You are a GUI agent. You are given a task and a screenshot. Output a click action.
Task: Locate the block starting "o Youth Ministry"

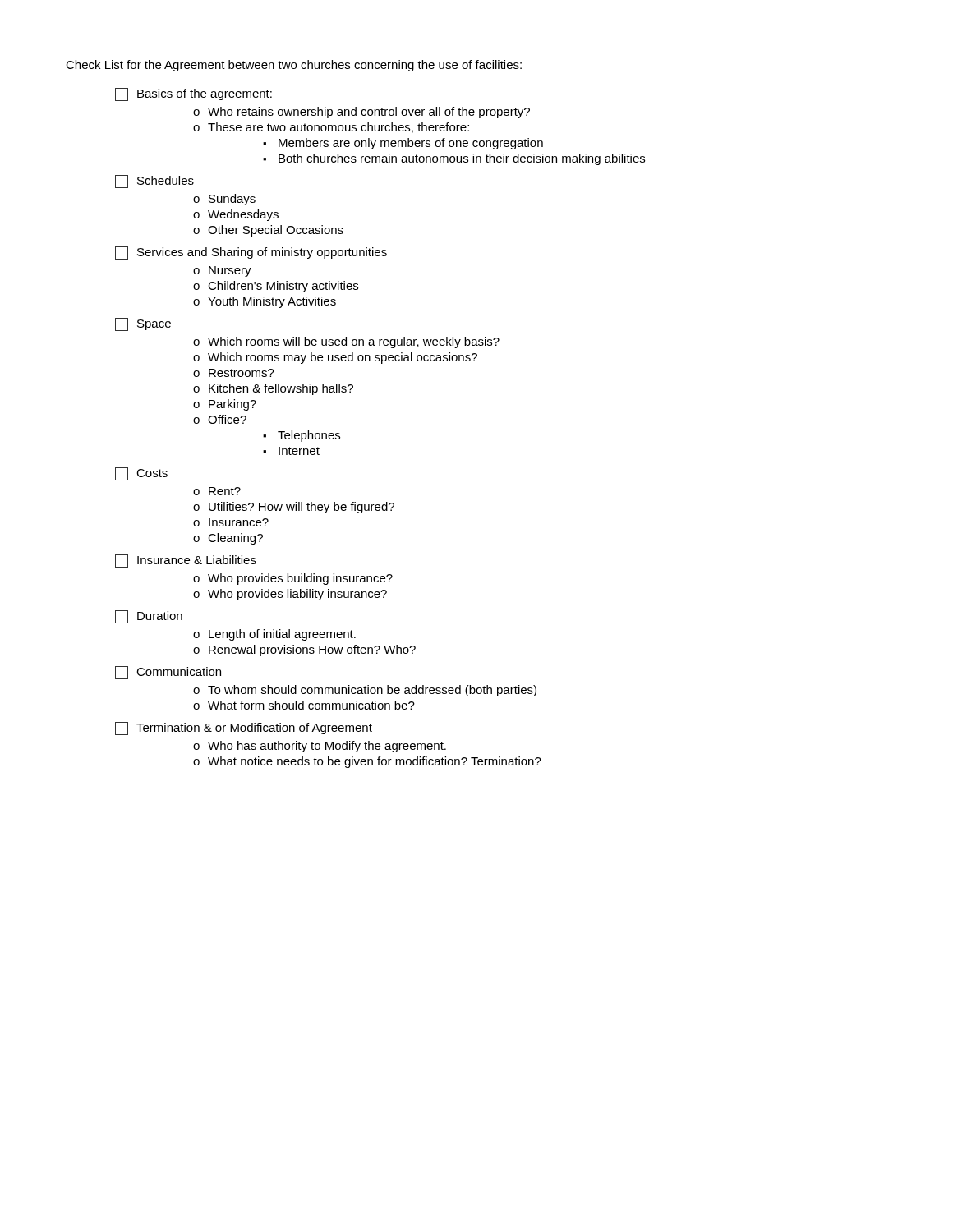pos(265,301)
